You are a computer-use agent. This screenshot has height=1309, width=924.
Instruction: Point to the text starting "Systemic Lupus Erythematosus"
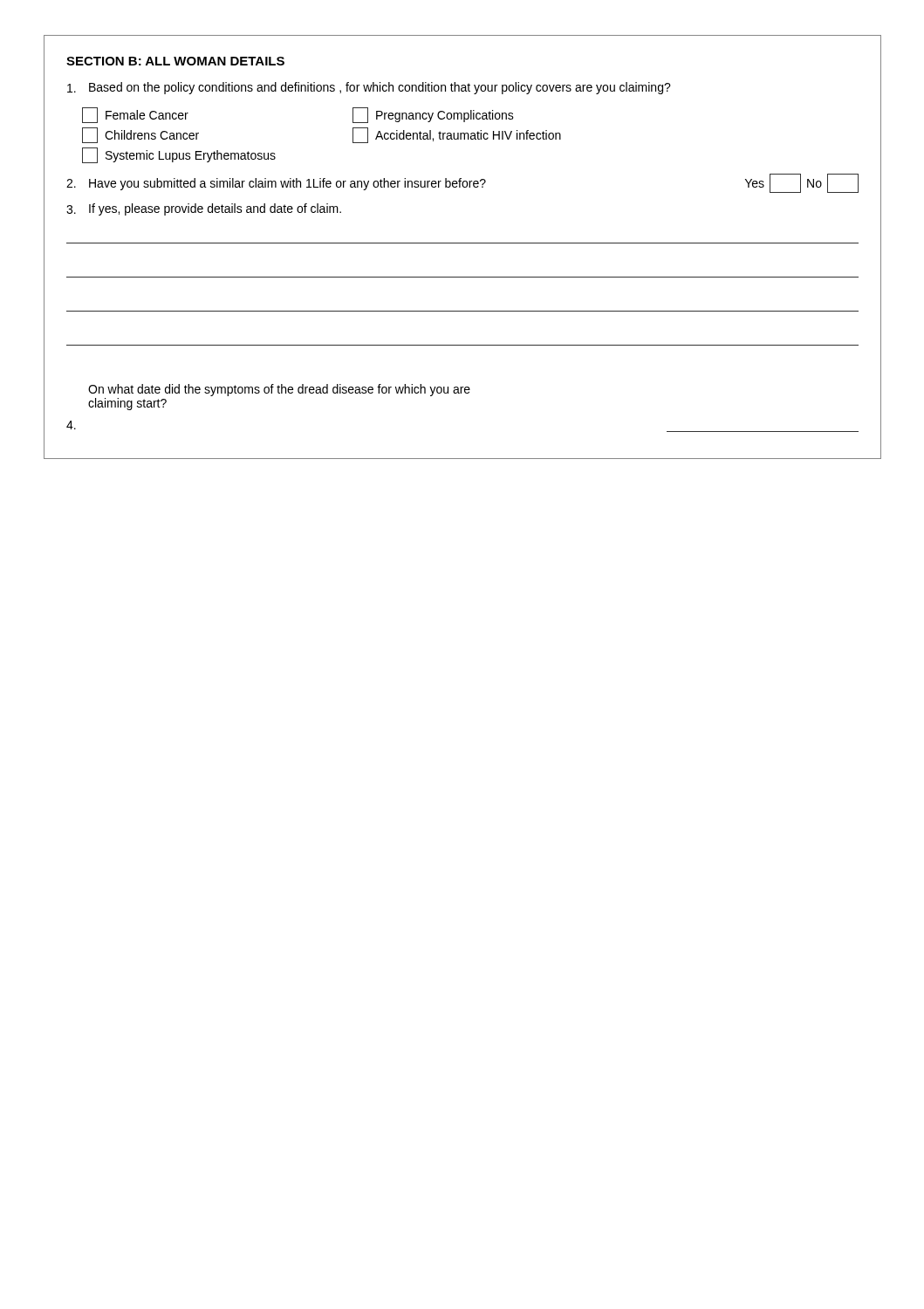[179, 155]
